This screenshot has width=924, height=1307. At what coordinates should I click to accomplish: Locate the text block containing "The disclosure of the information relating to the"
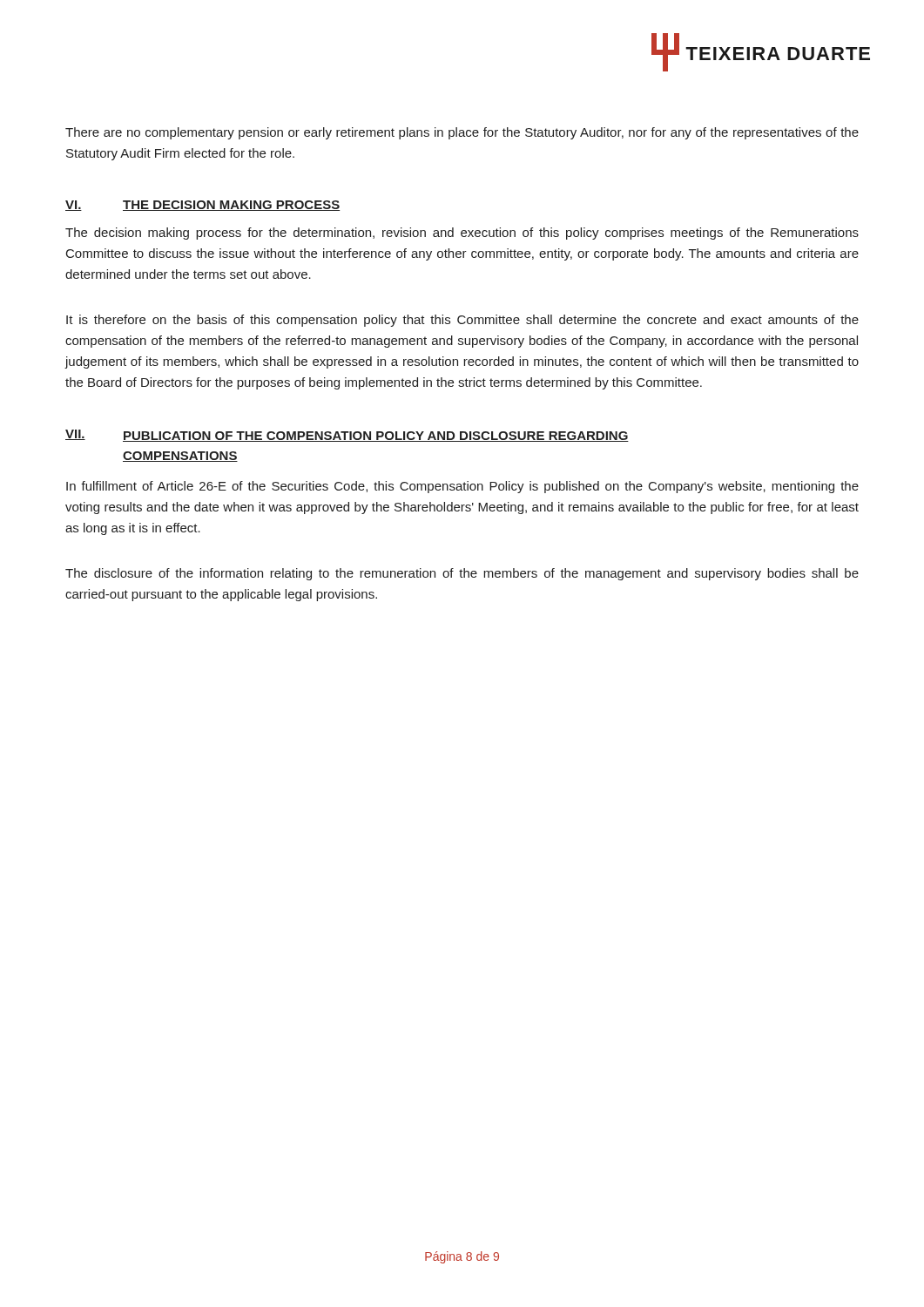point(462,583)
